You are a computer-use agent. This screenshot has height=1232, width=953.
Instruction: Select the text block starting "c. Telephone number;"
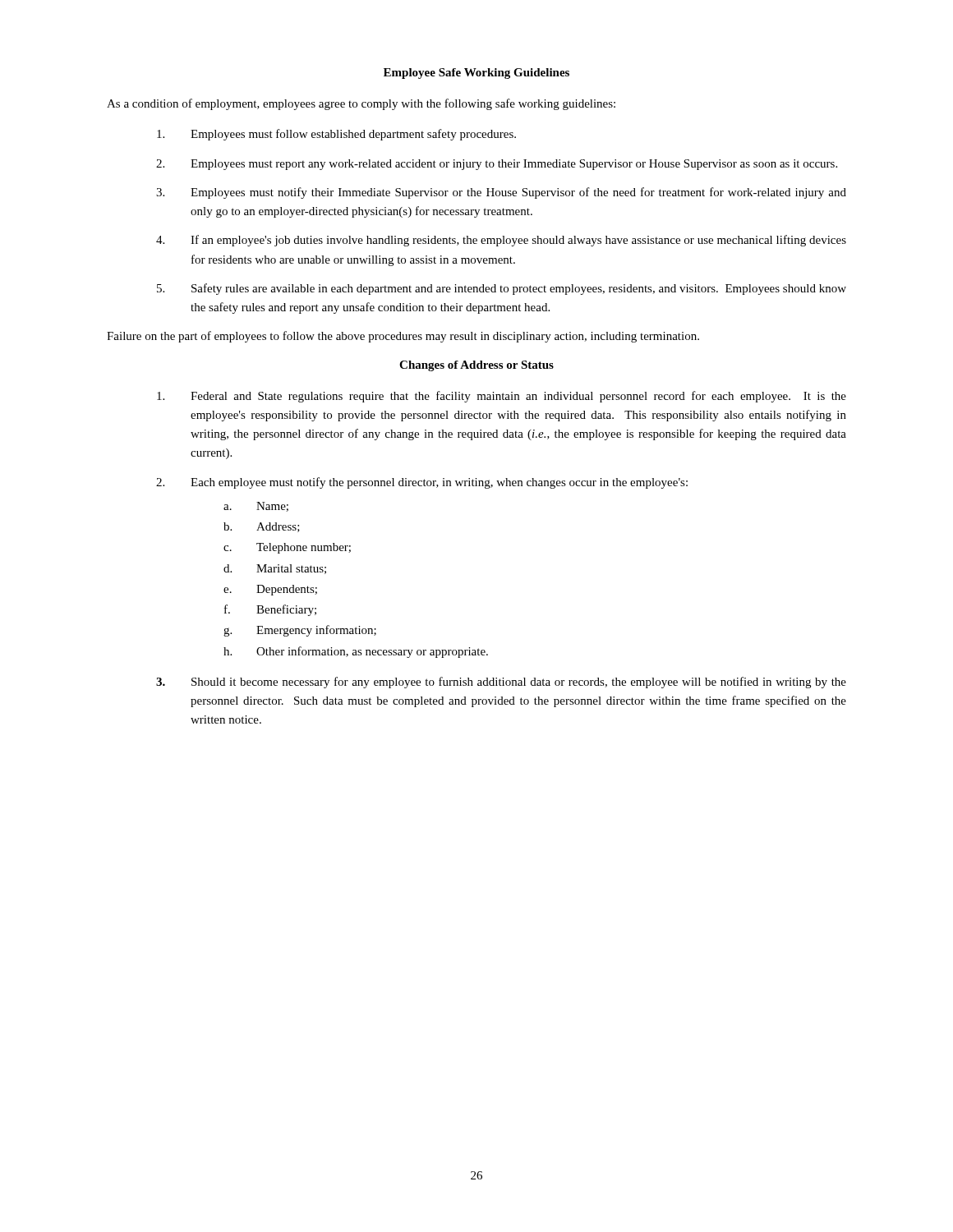[288, 548]
